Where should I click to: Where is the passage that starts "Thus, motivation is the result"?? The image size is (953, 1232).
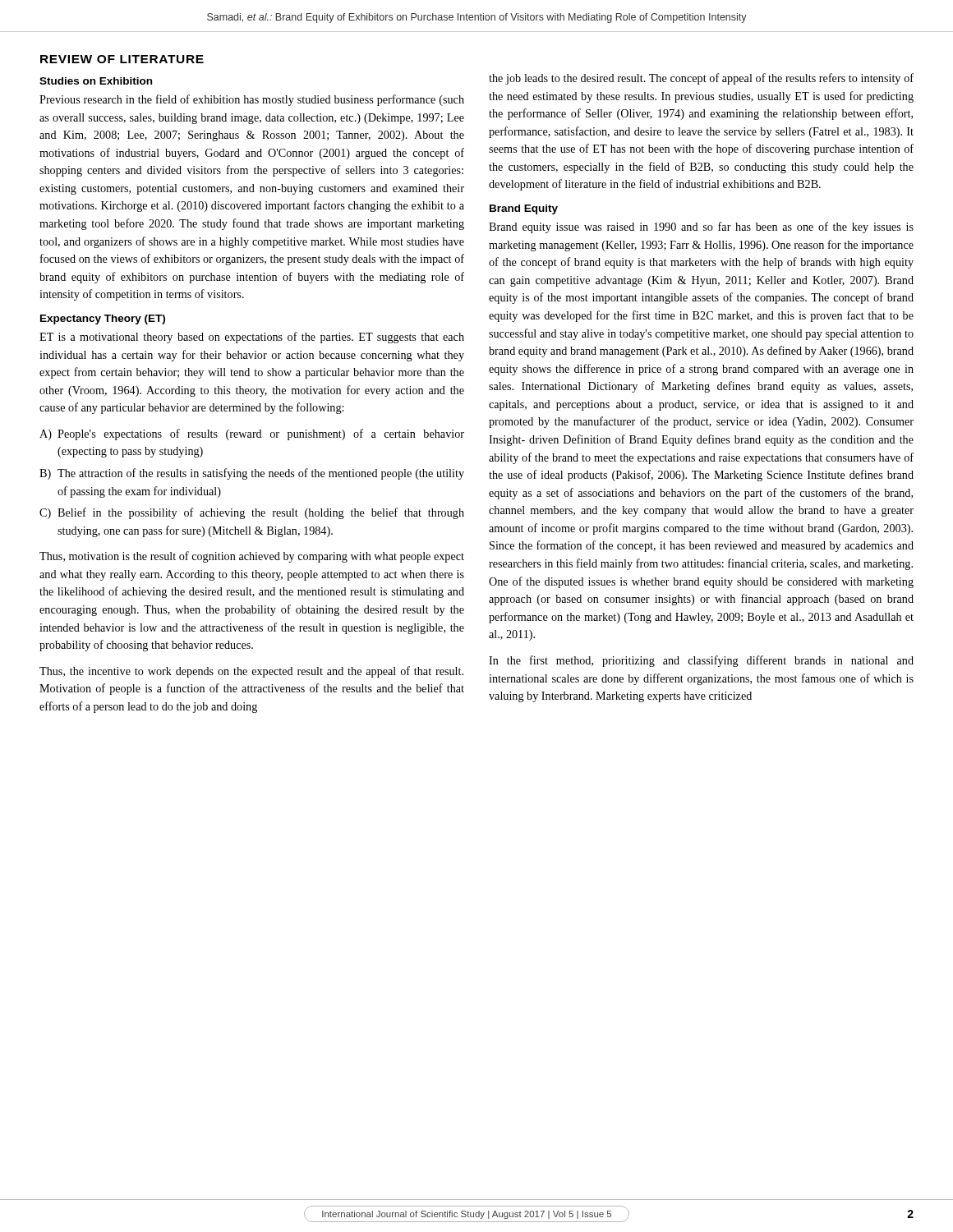coord(252,601)
